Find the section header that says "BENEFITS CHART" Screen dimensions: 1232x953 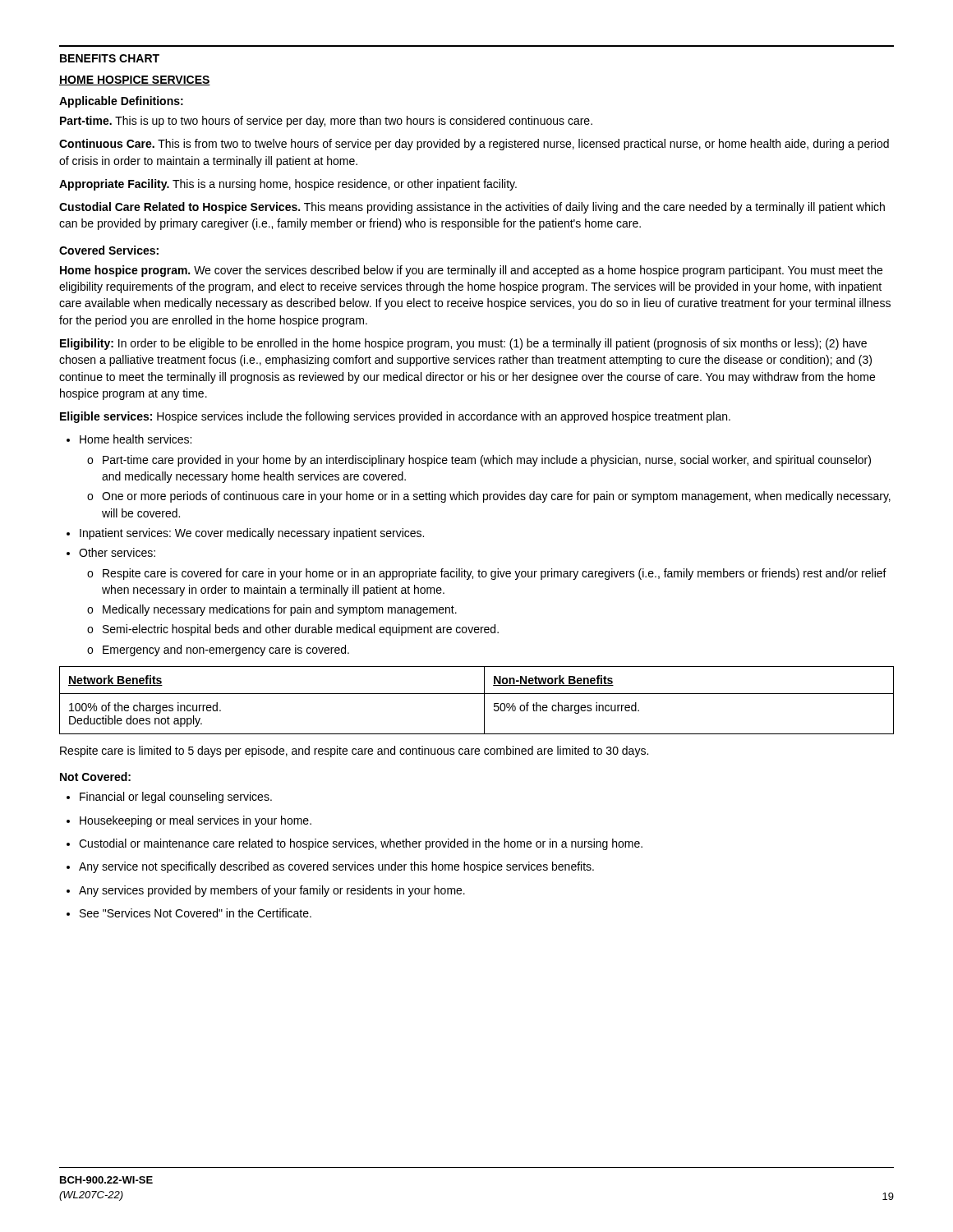pos(476,55)
